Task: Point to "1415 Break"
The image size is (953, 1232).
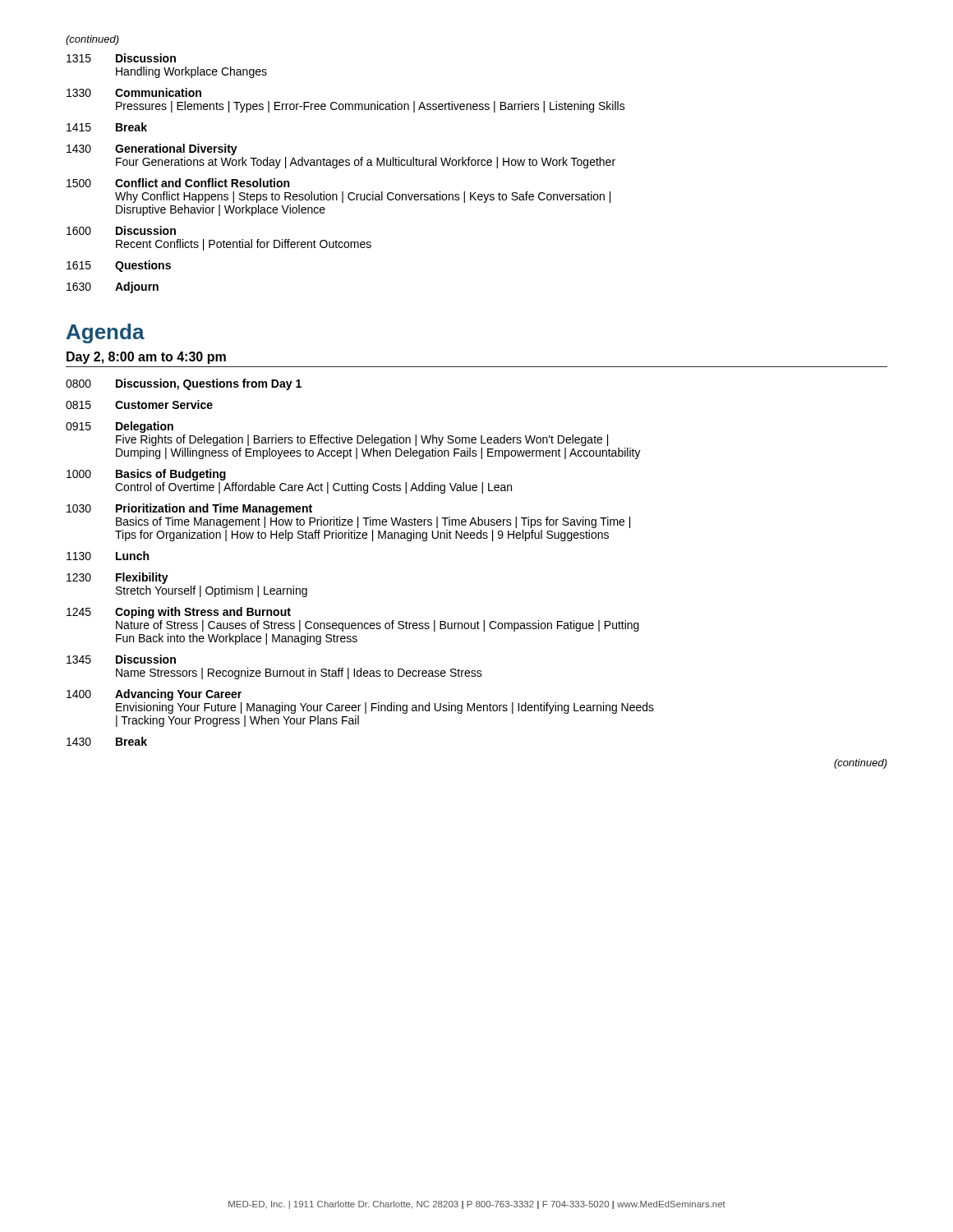Action: (x=82, y=127)
